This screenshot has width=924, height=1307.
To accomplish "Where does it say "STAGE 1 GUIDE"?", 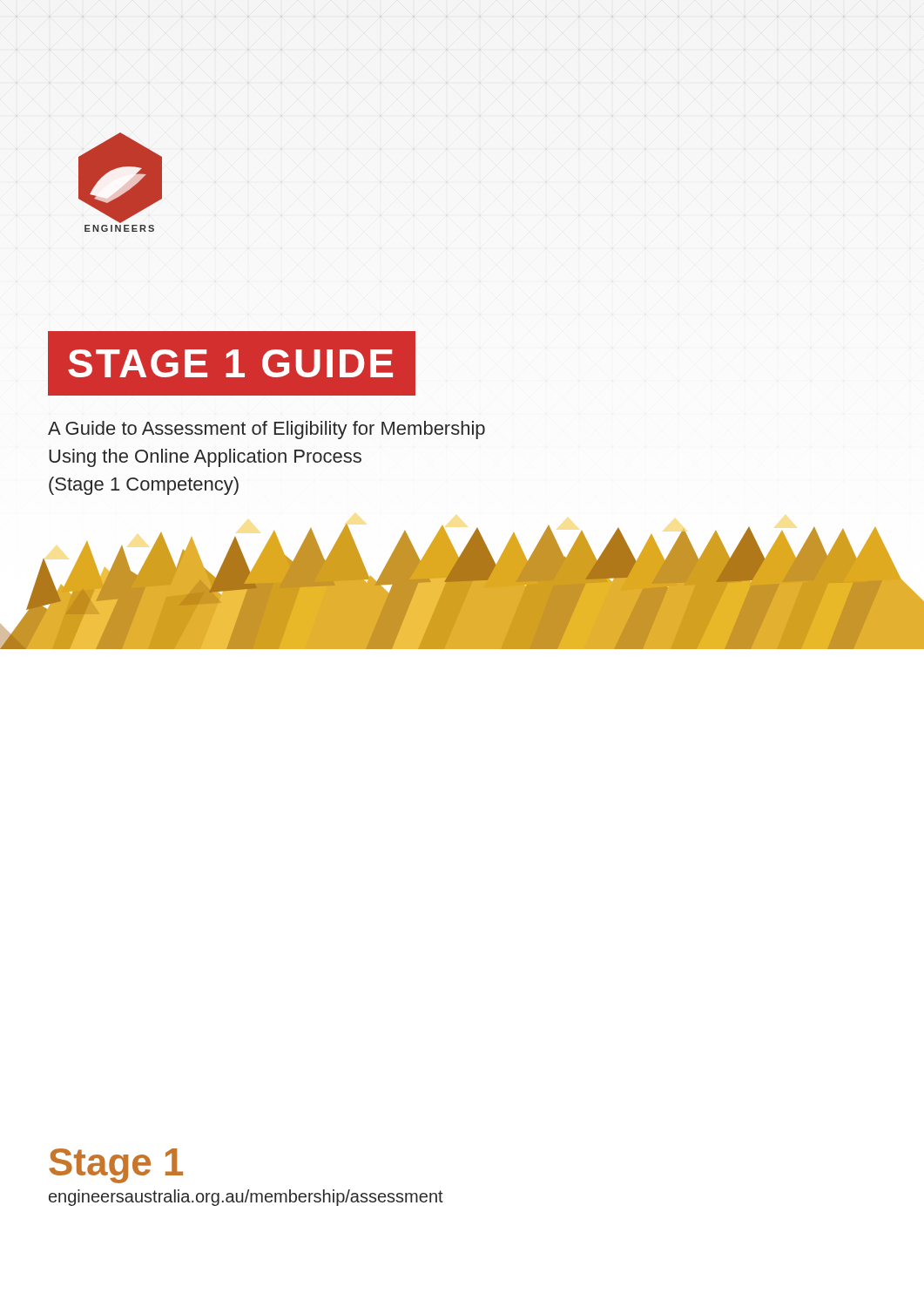I will click(x=232, y=363).
